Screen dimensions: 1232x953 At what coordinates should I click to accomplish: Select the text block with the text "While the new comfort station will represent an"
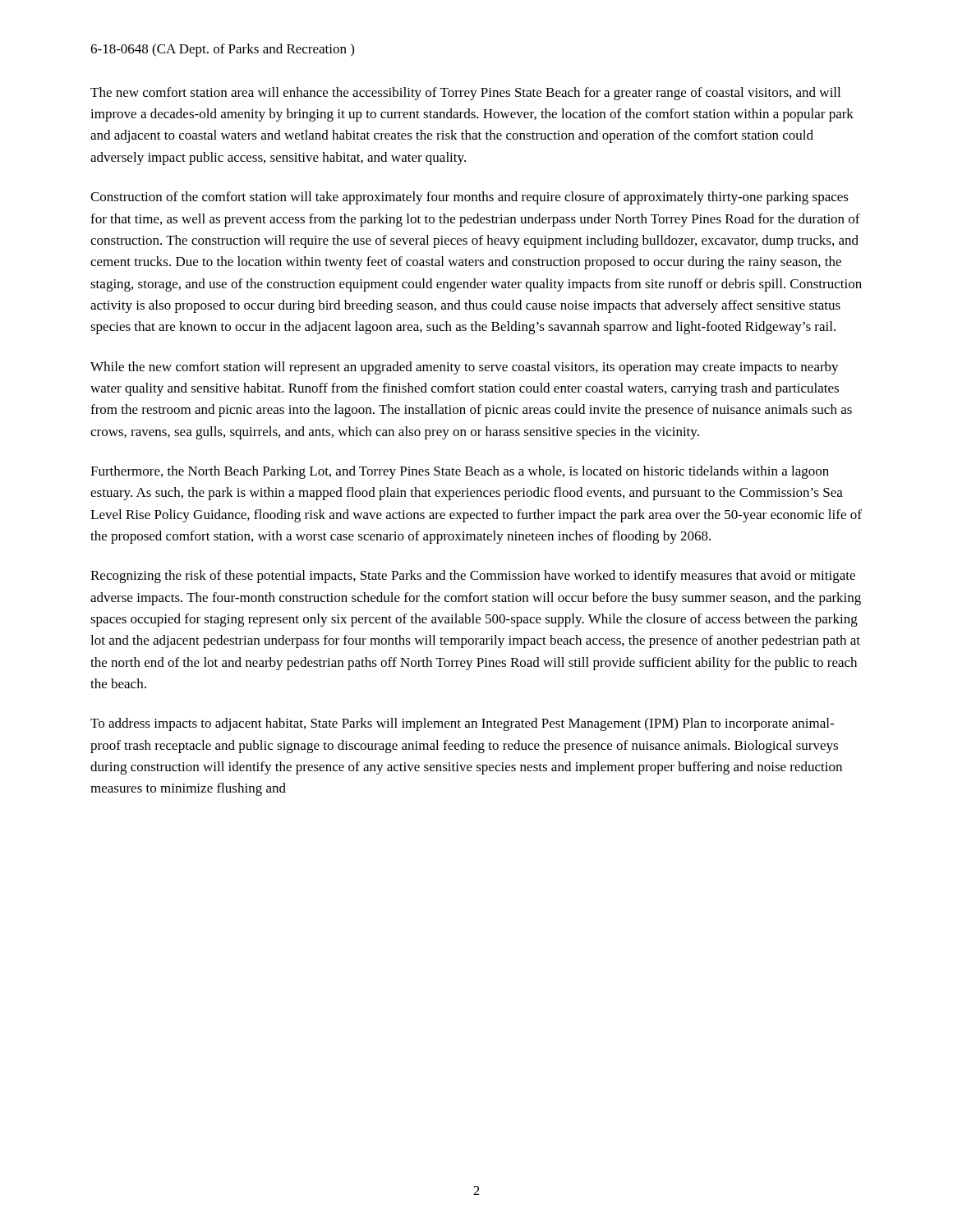tap(471, 399)
